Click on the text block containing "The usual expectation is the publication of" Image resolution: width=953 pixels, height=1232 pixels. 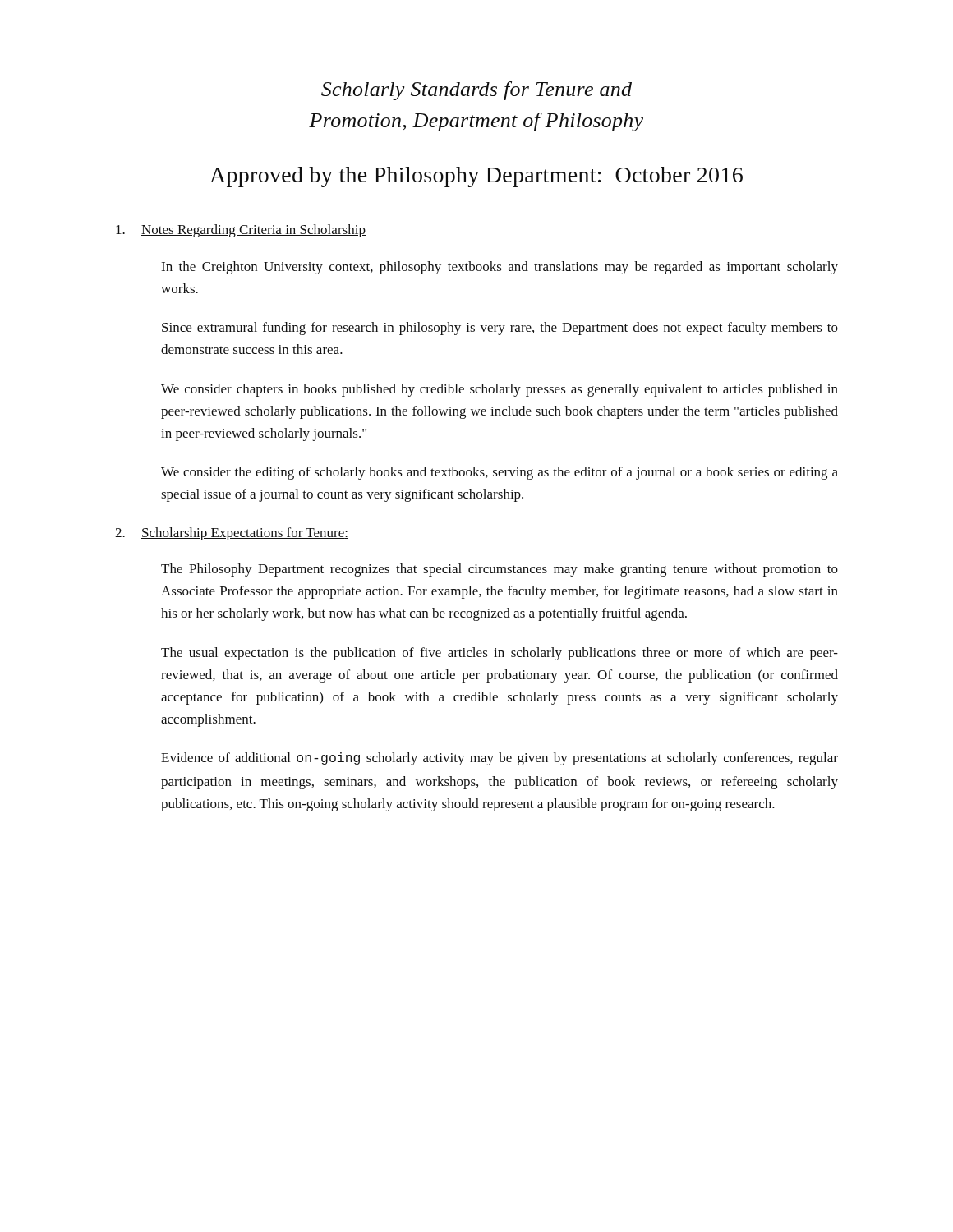(x=500, y=686)
